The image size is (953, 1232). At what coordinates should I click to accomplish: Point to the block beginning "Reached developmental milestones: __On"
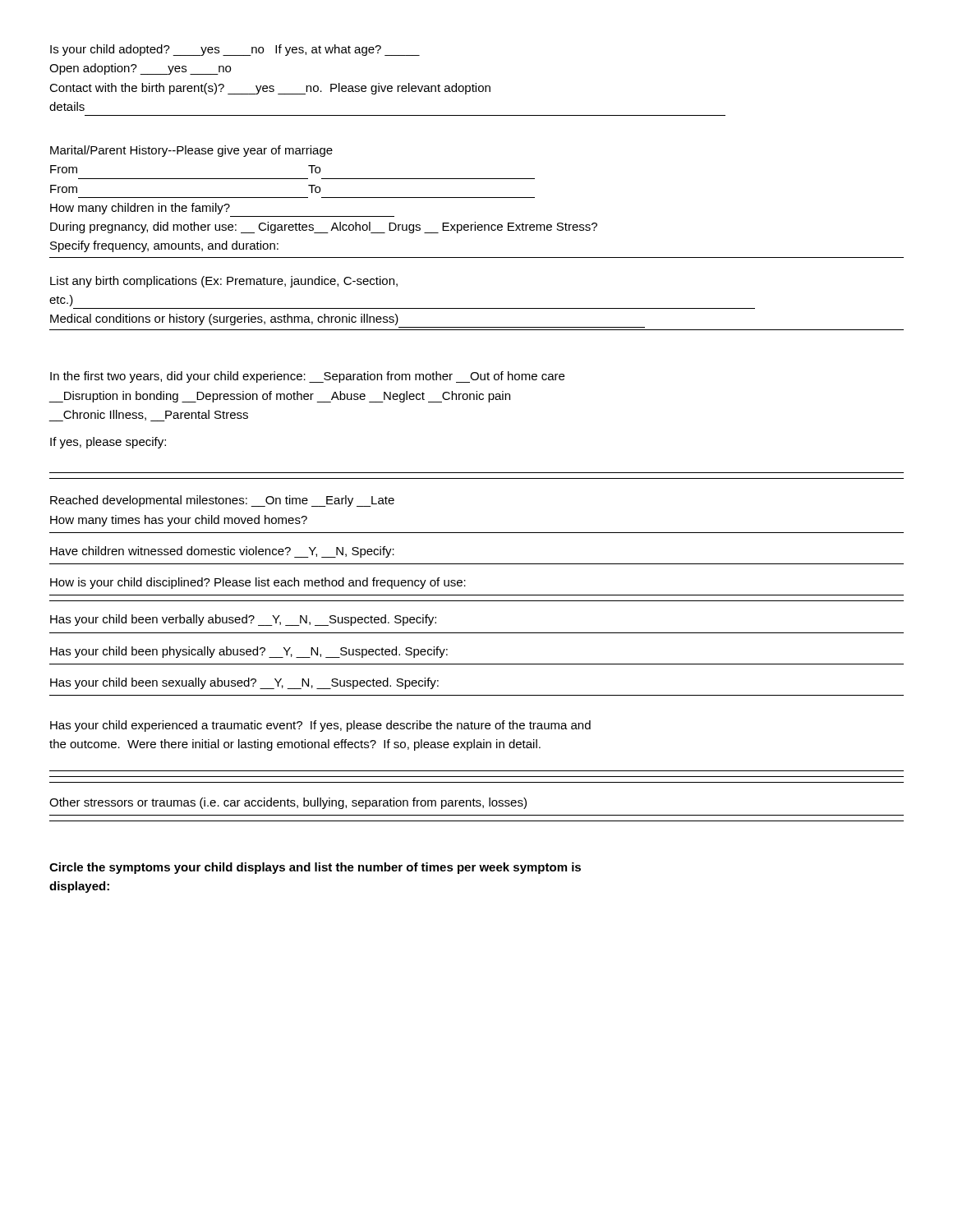click(222, 501)
